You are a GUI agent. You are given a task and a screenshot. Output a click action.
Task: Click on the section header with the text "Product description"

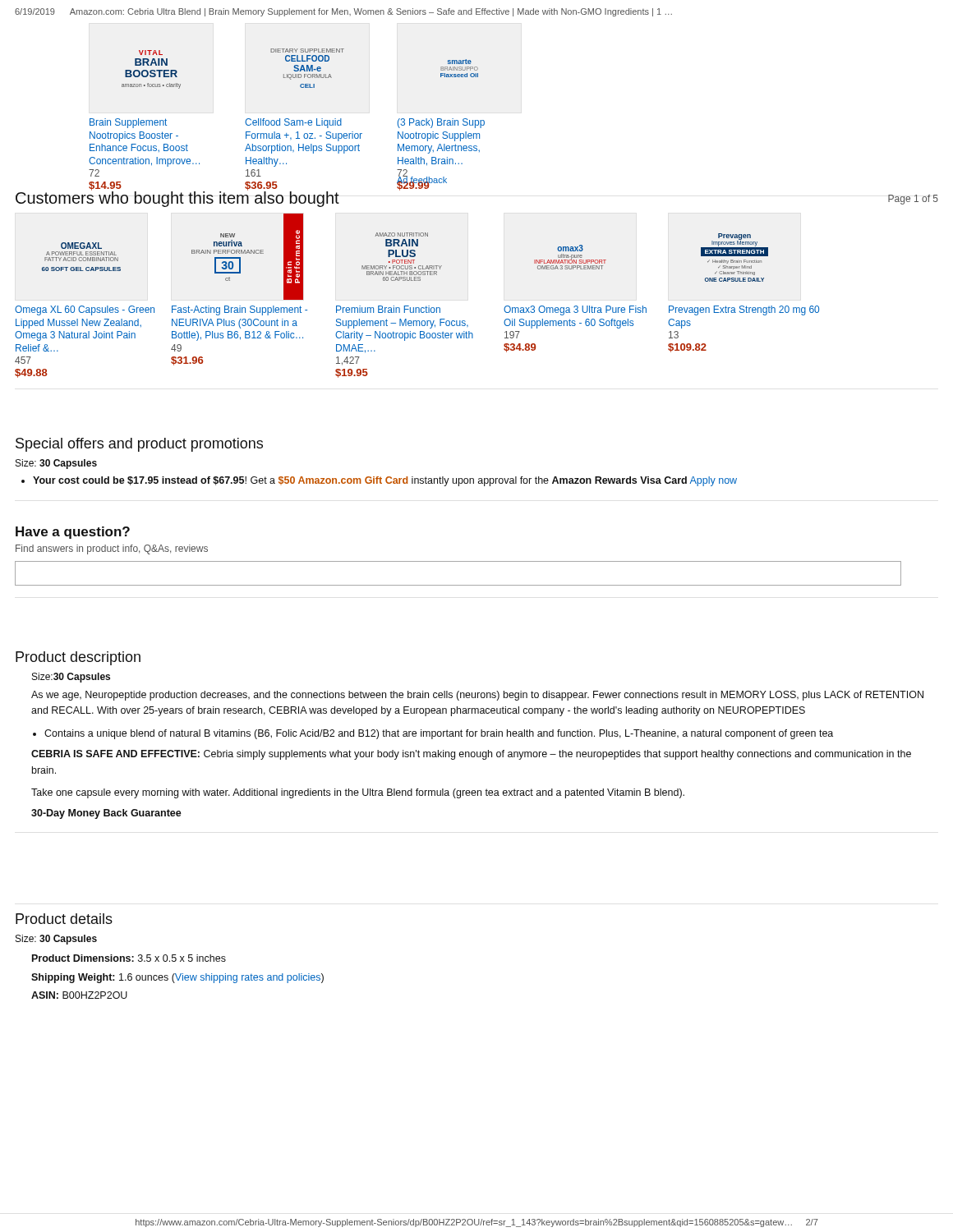pyautogui.click(x=78, y=657)
